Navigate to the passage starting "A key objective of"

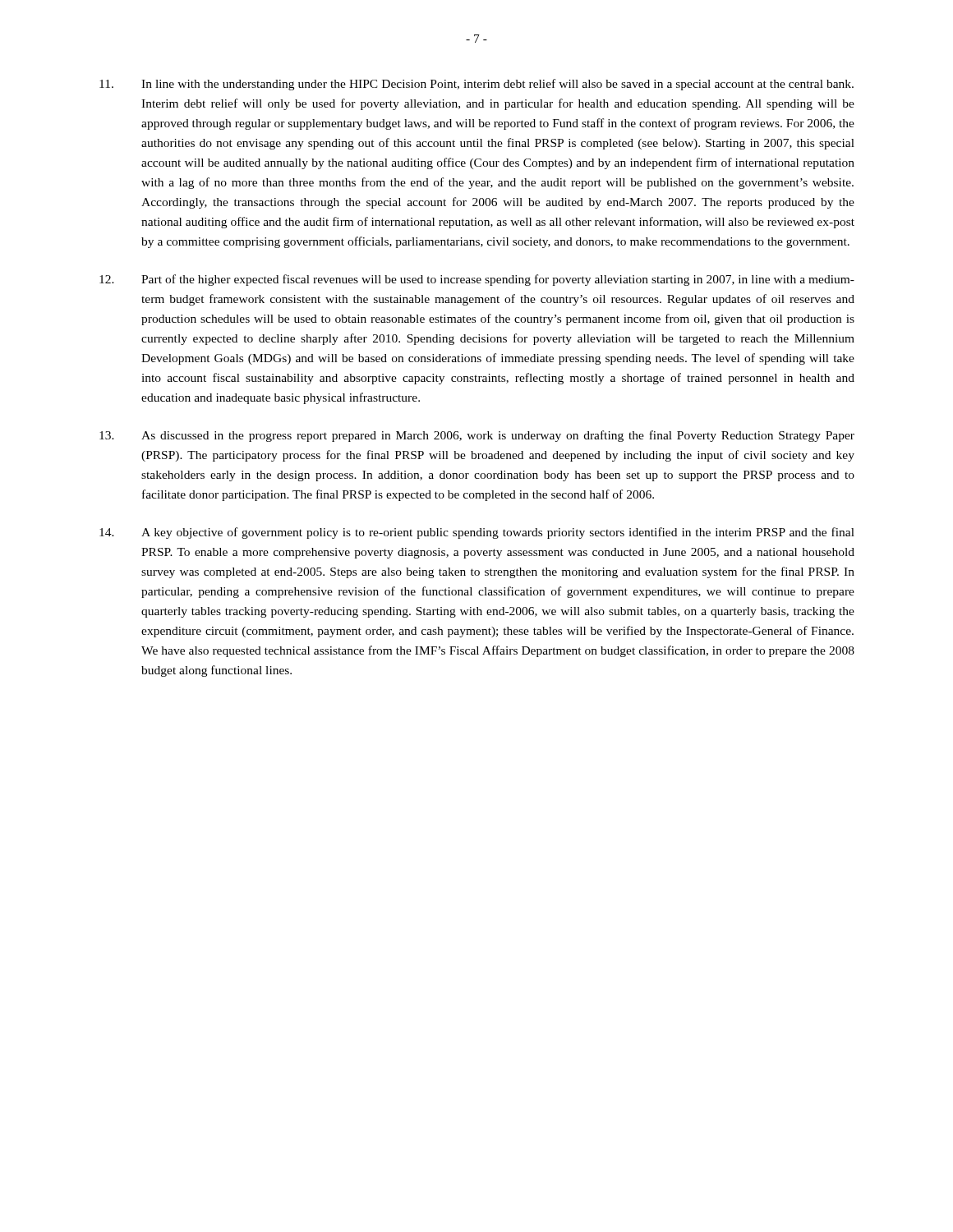point(476,602)
